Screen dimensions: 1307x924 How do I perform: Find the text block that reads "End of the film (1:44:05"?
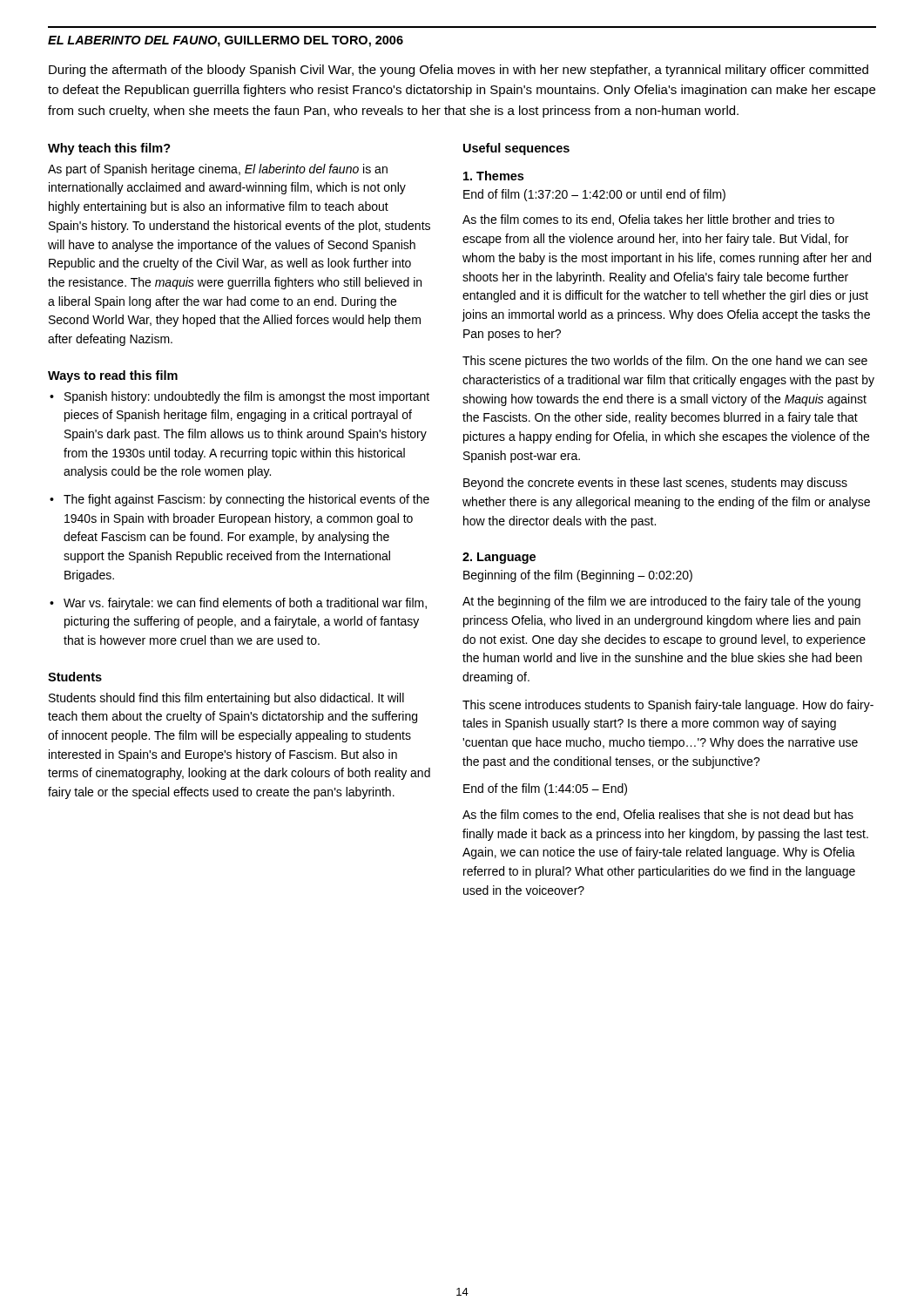click(x=545, y=789)
